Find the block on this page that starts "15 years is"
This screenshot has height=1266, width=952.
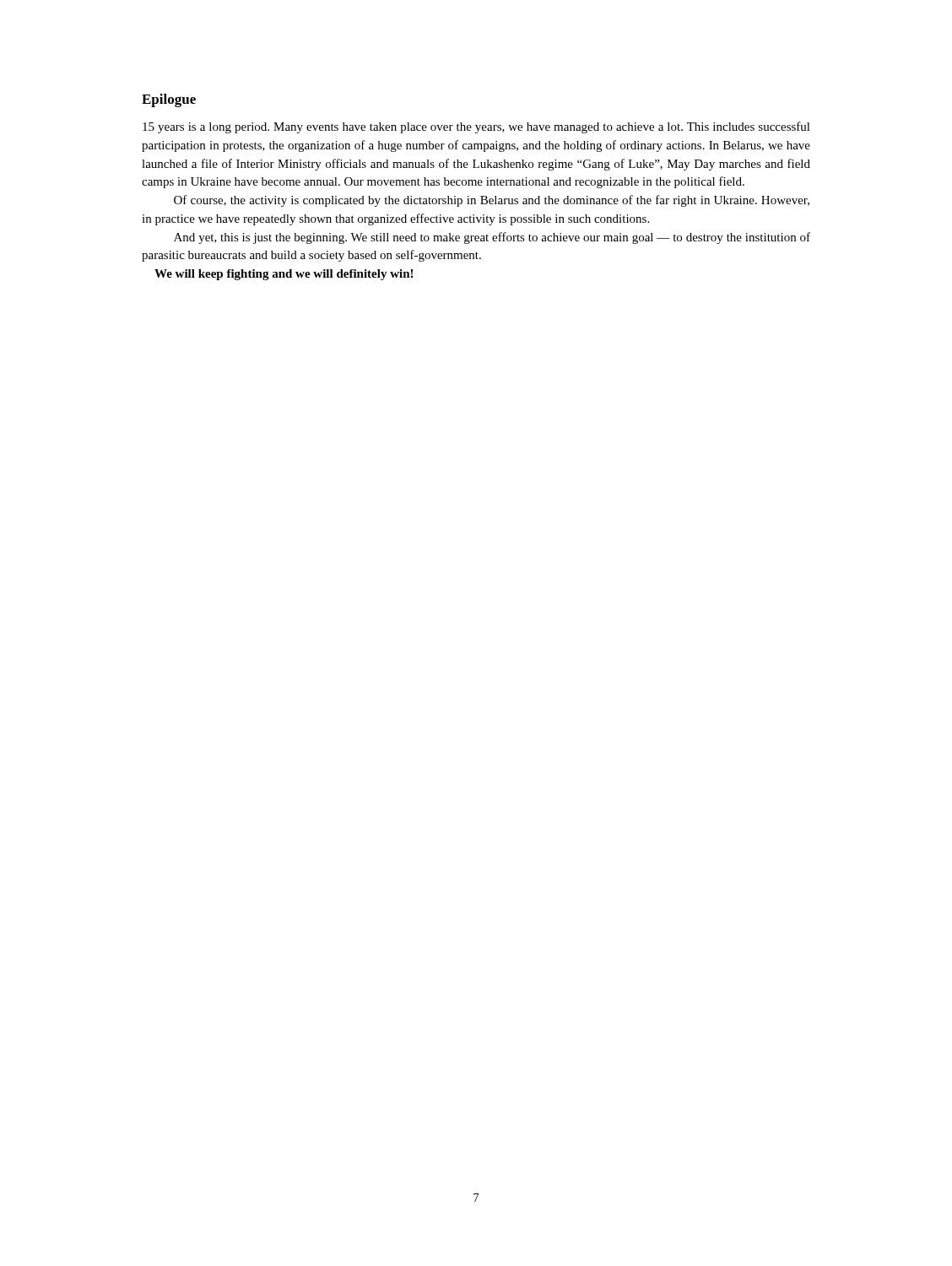pyautogui.click(x=476, y=154)
